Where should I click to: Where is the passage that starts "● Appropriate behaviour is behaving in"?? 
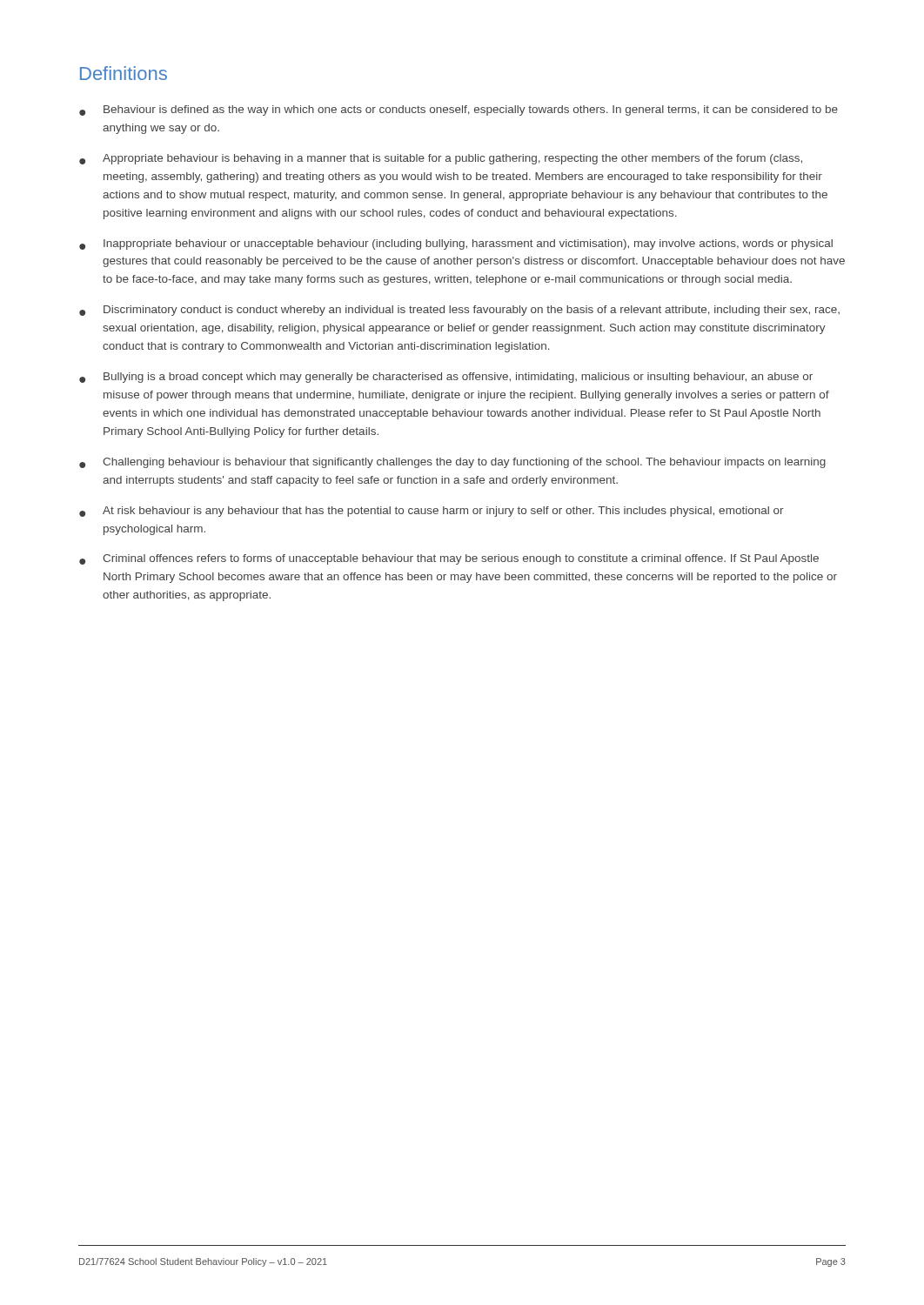[x=462, y=186]
